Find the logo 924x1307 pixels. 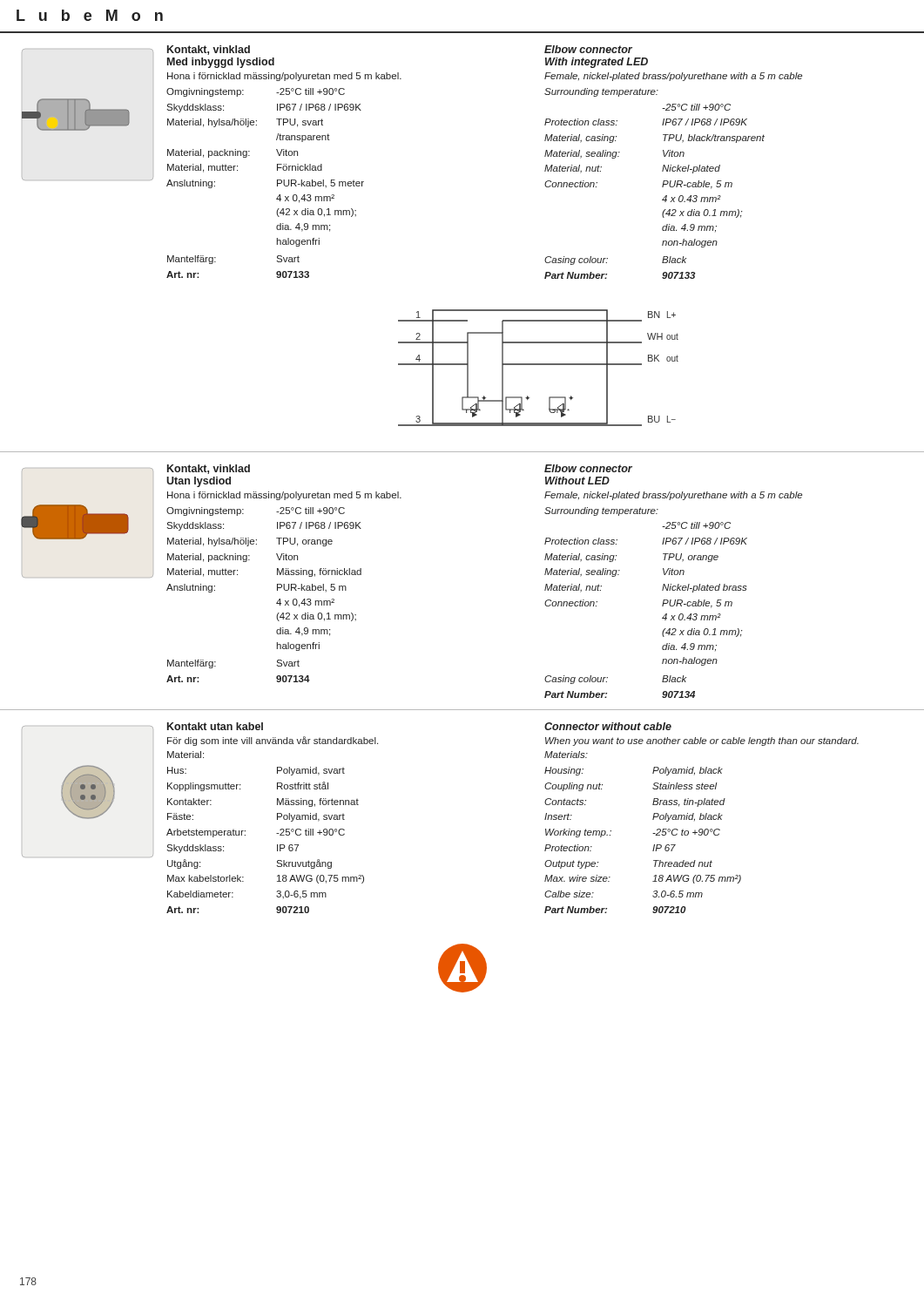click(462, 960)
